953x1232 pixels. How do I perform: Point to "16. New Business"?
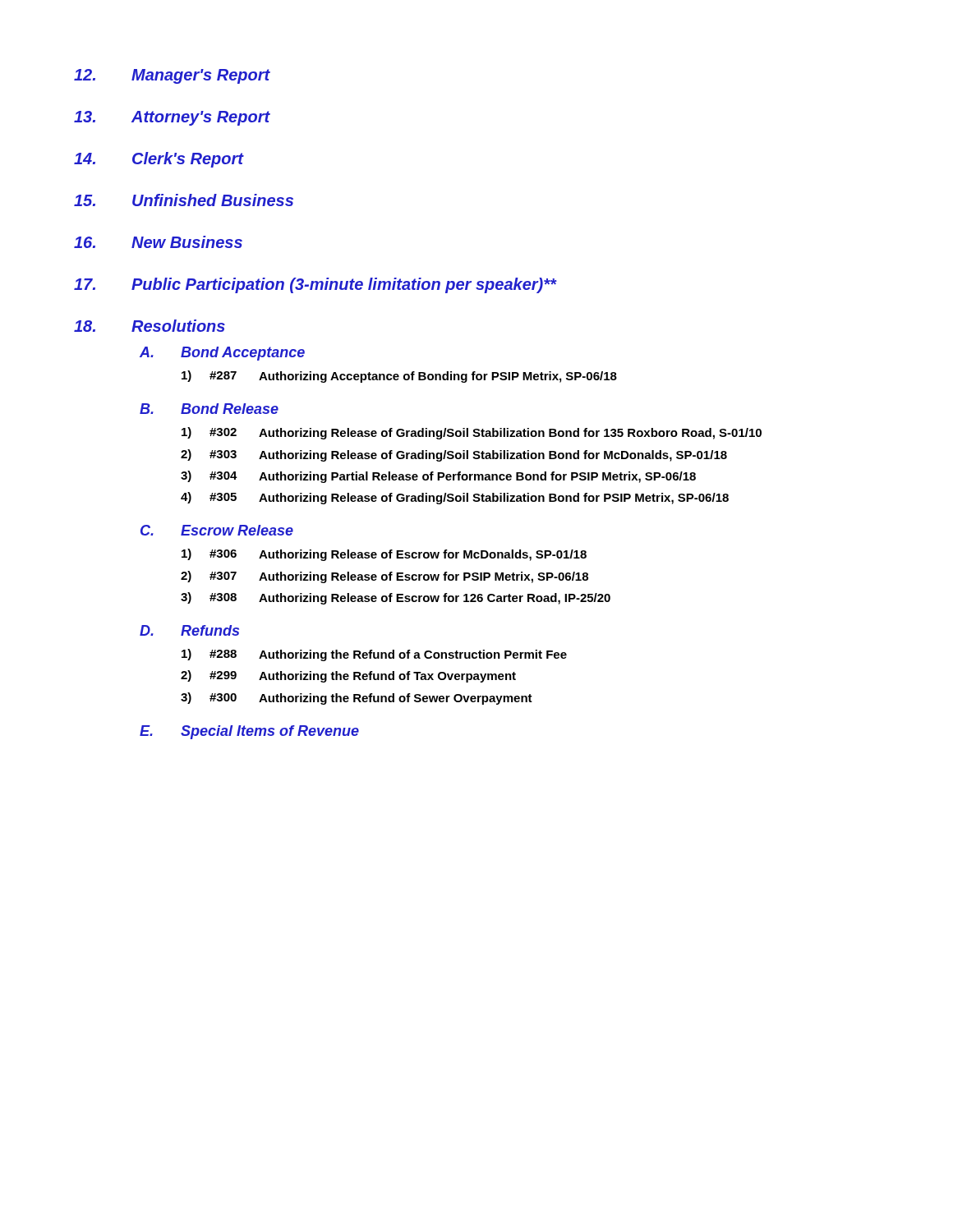pos(158,243)
